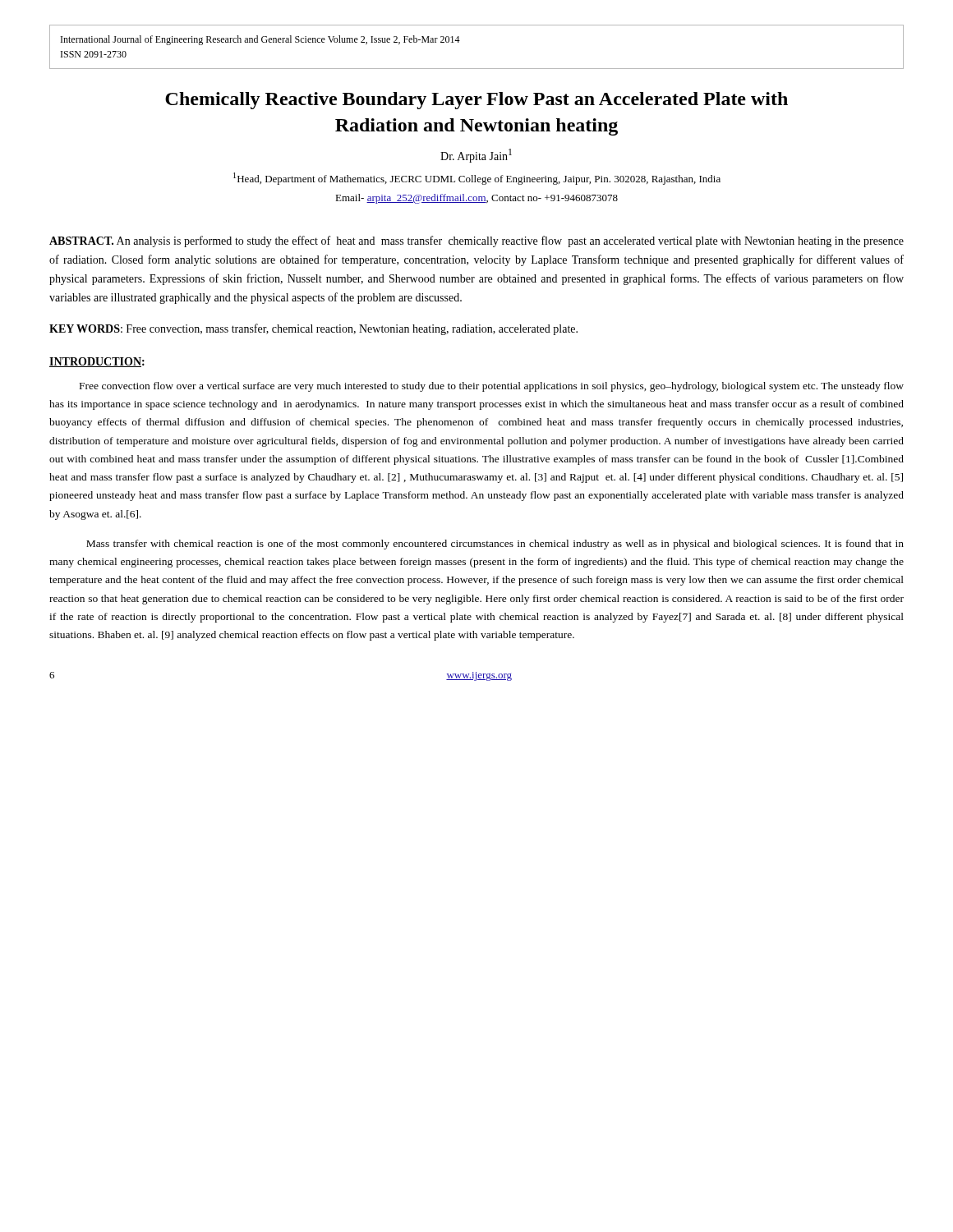The width and height of the screenshot is (953, 1232).
Task: Select the title
Action: (x=476, y=112)
